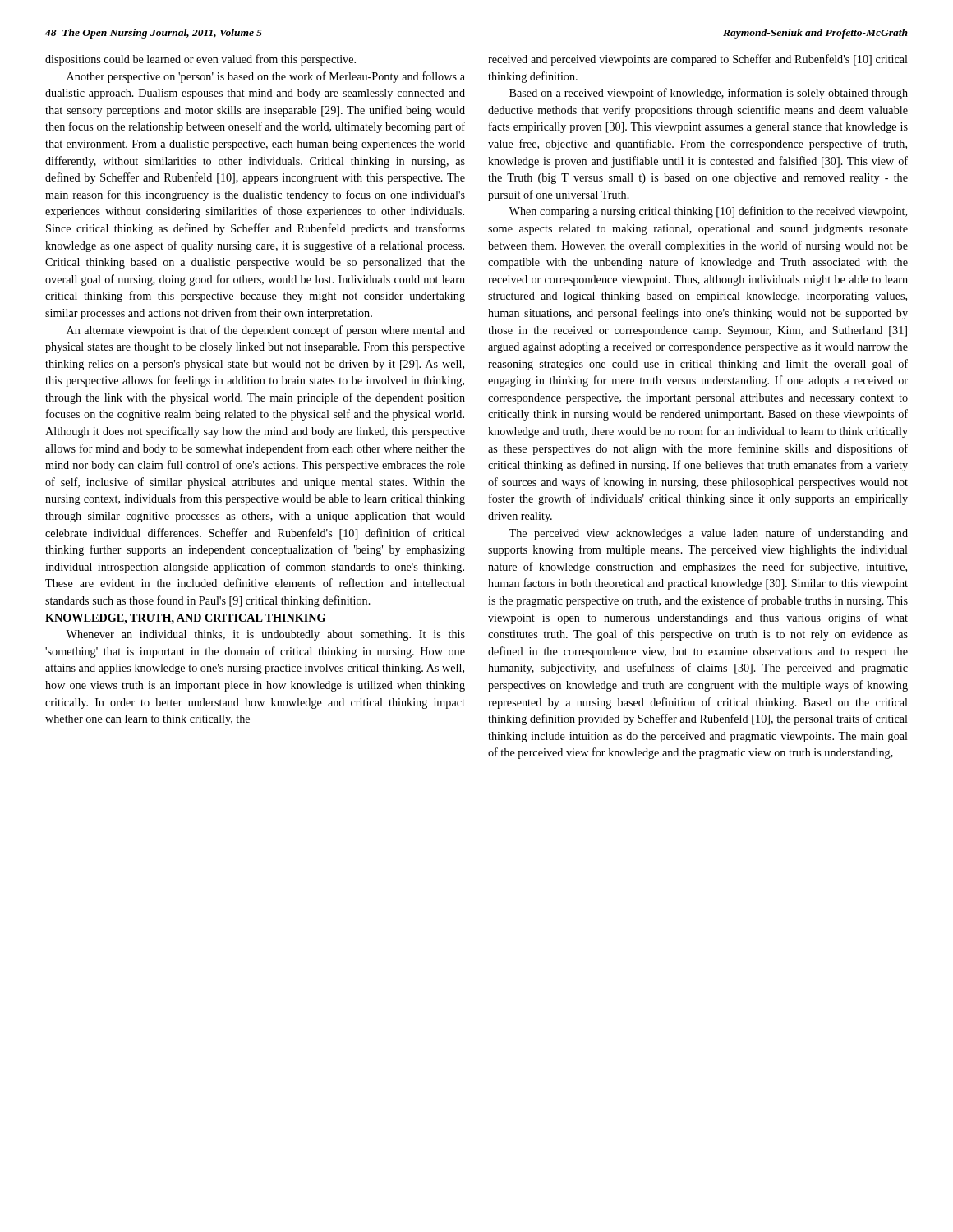Find the block starting "dispositions could be learned or even valued from"

coord(255,59)
